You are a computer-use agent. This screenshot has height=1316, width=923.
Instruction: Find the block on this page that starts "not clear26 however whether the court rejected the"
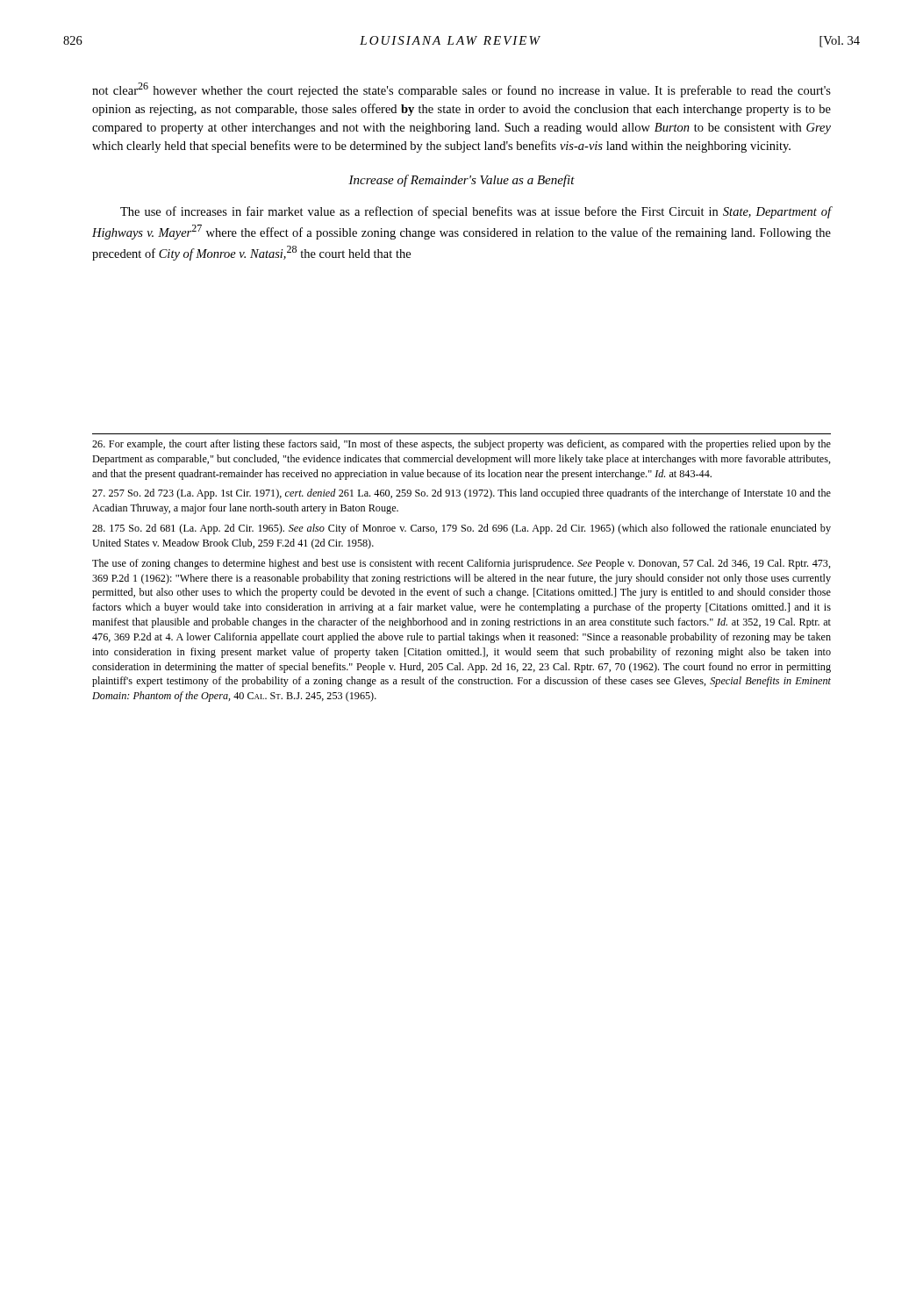pyautogui.click(x=462, y=117)
